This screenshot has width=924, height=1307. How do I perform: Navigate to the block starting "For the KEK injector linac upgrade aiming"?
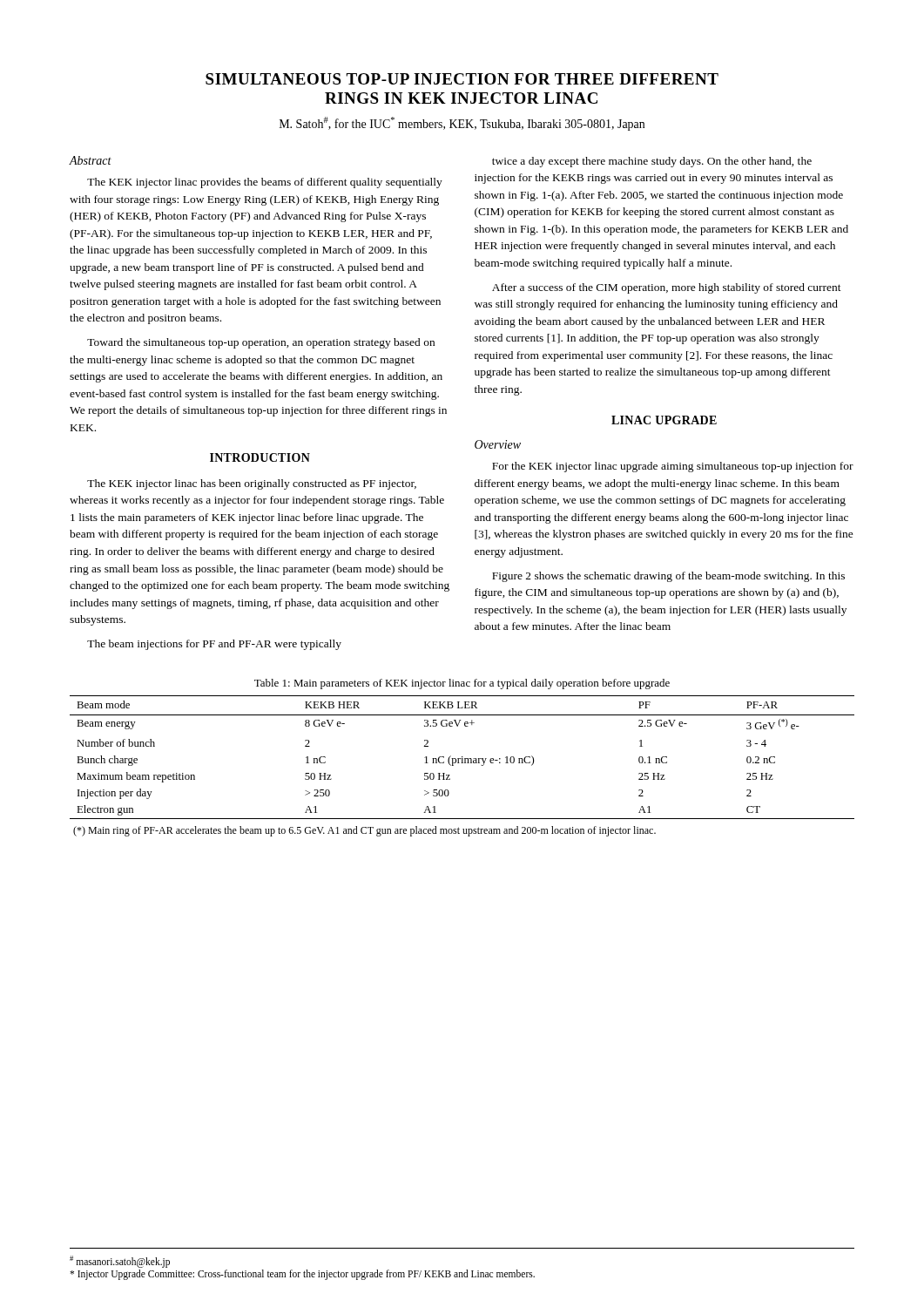pos(664,546)
